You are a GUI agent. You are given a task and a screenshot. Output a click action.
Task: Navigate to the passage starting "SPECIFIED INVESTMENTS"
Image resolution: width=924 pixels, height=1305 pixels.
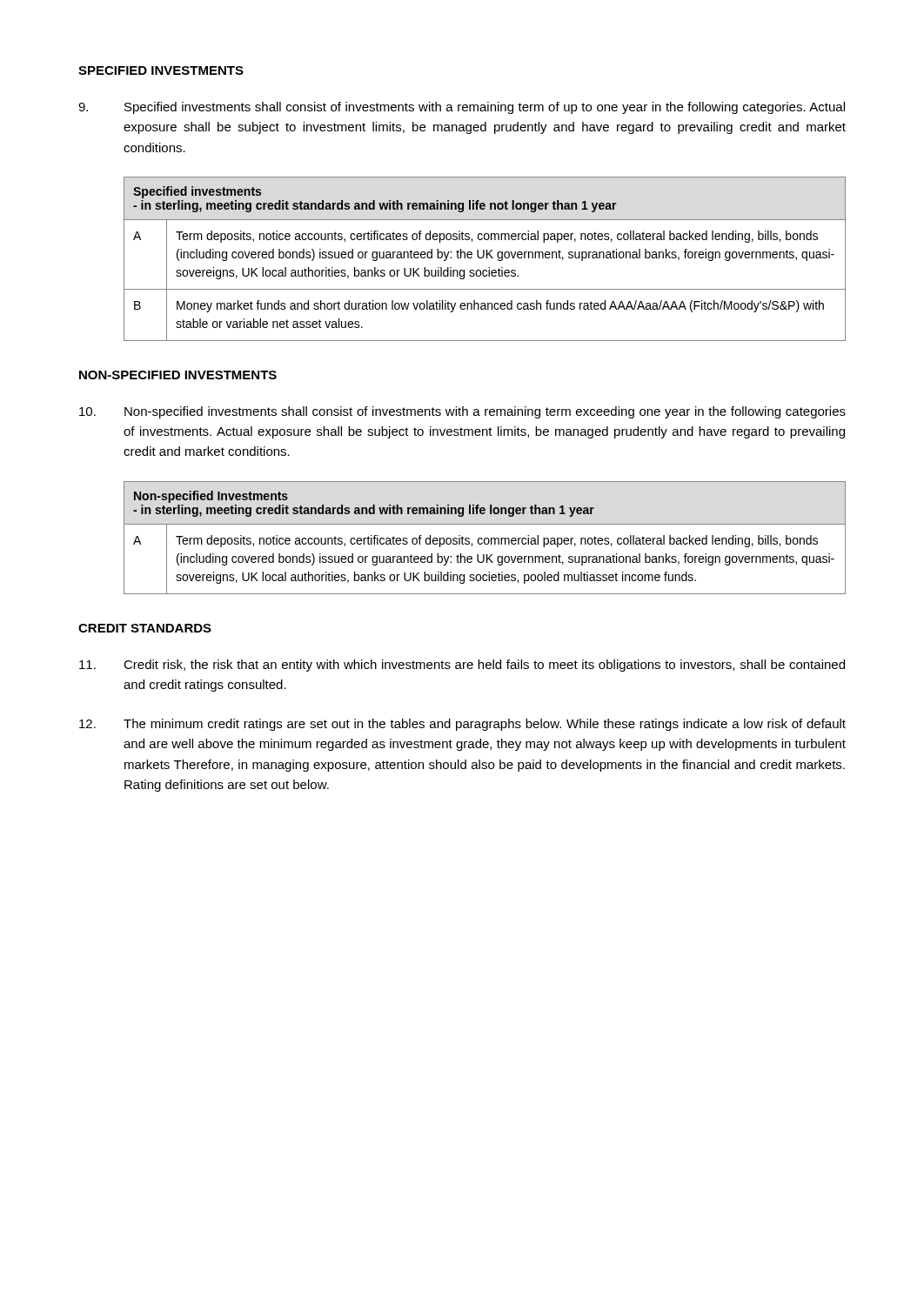(161, 70)
